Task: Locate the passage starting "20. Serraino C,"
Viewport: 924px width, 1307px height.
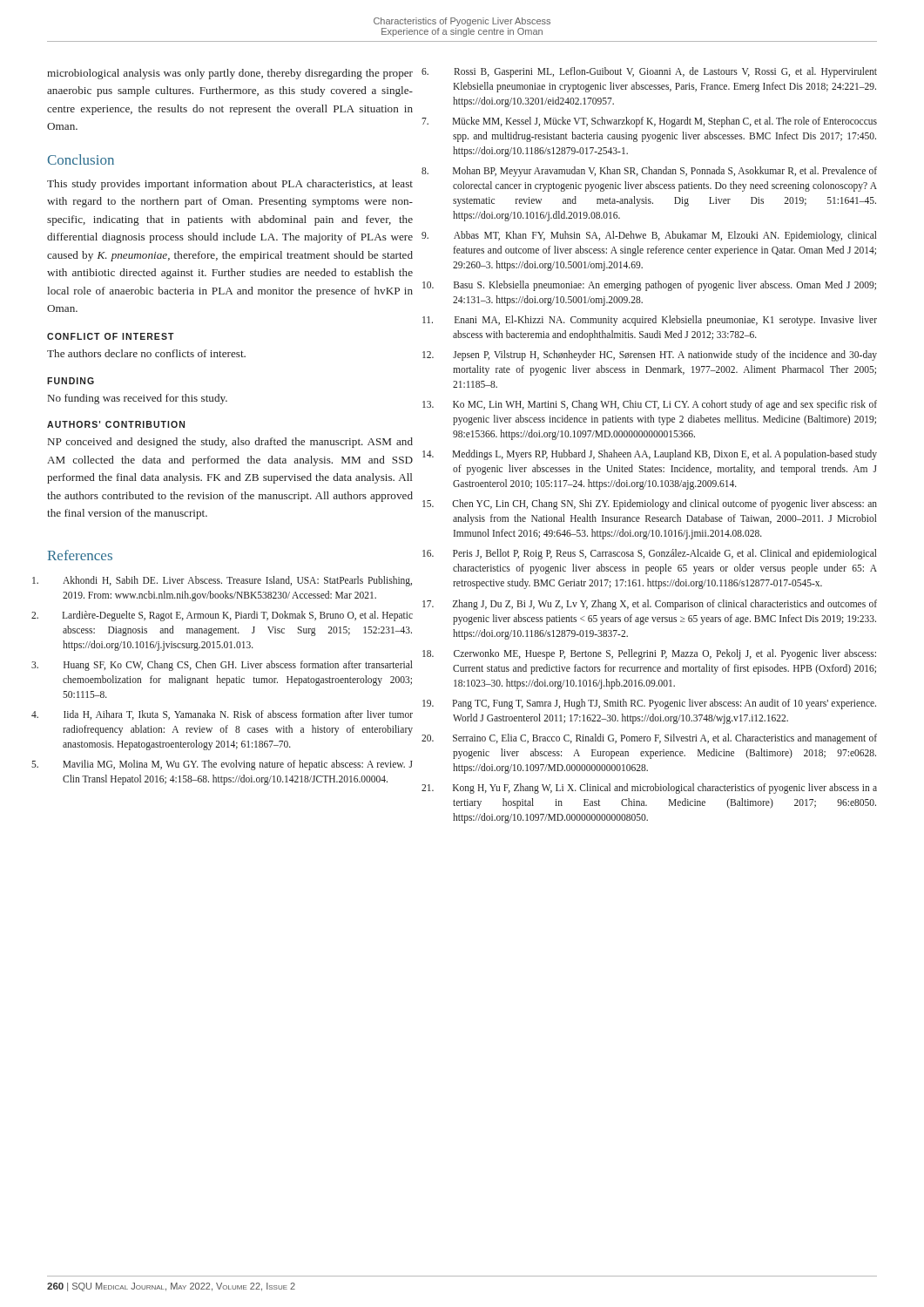Action: click(657, 752)
